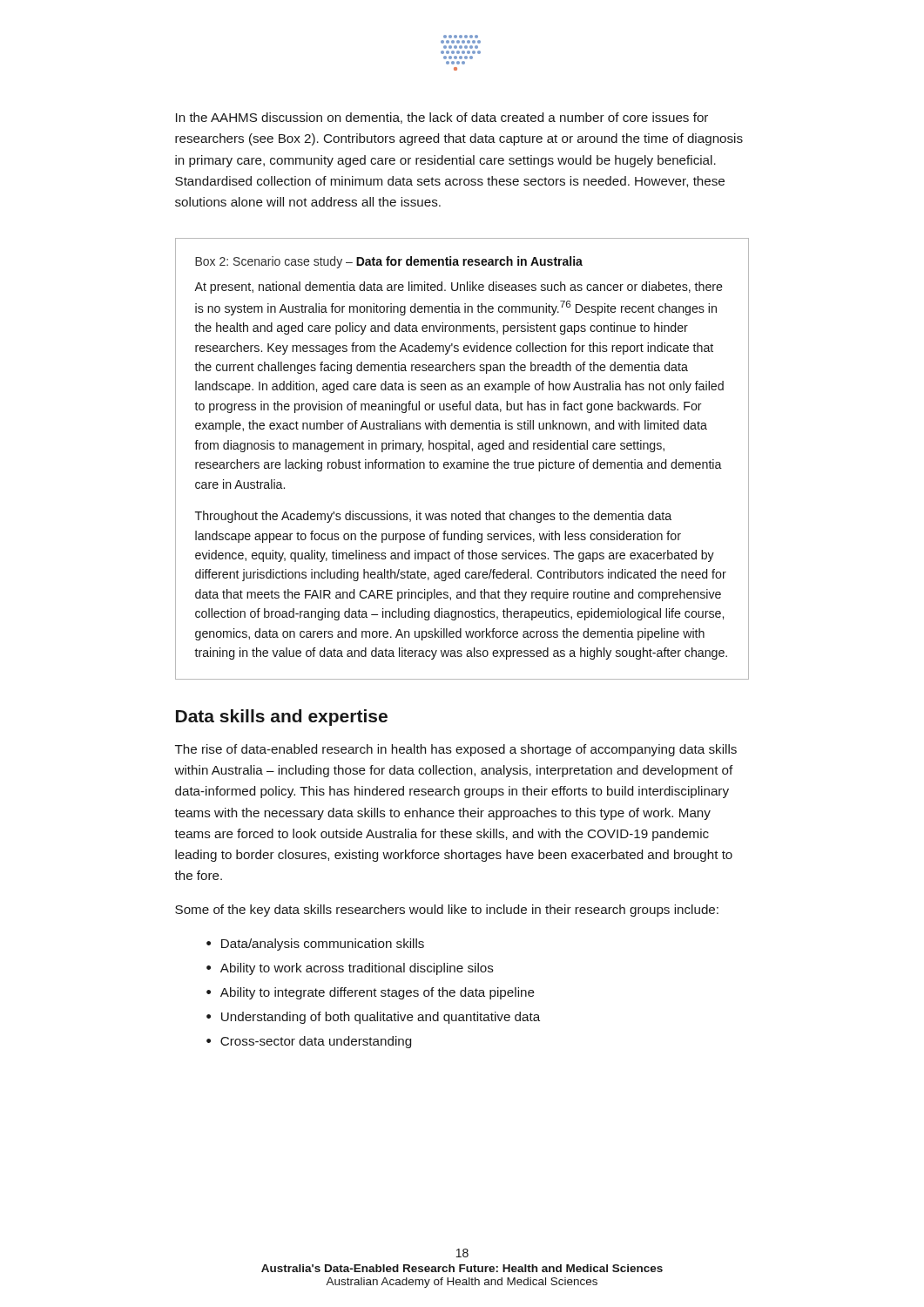Find the region starting "The rise of data-enabled research in health"
This screenshot has width=924, height=1307.
456,812
